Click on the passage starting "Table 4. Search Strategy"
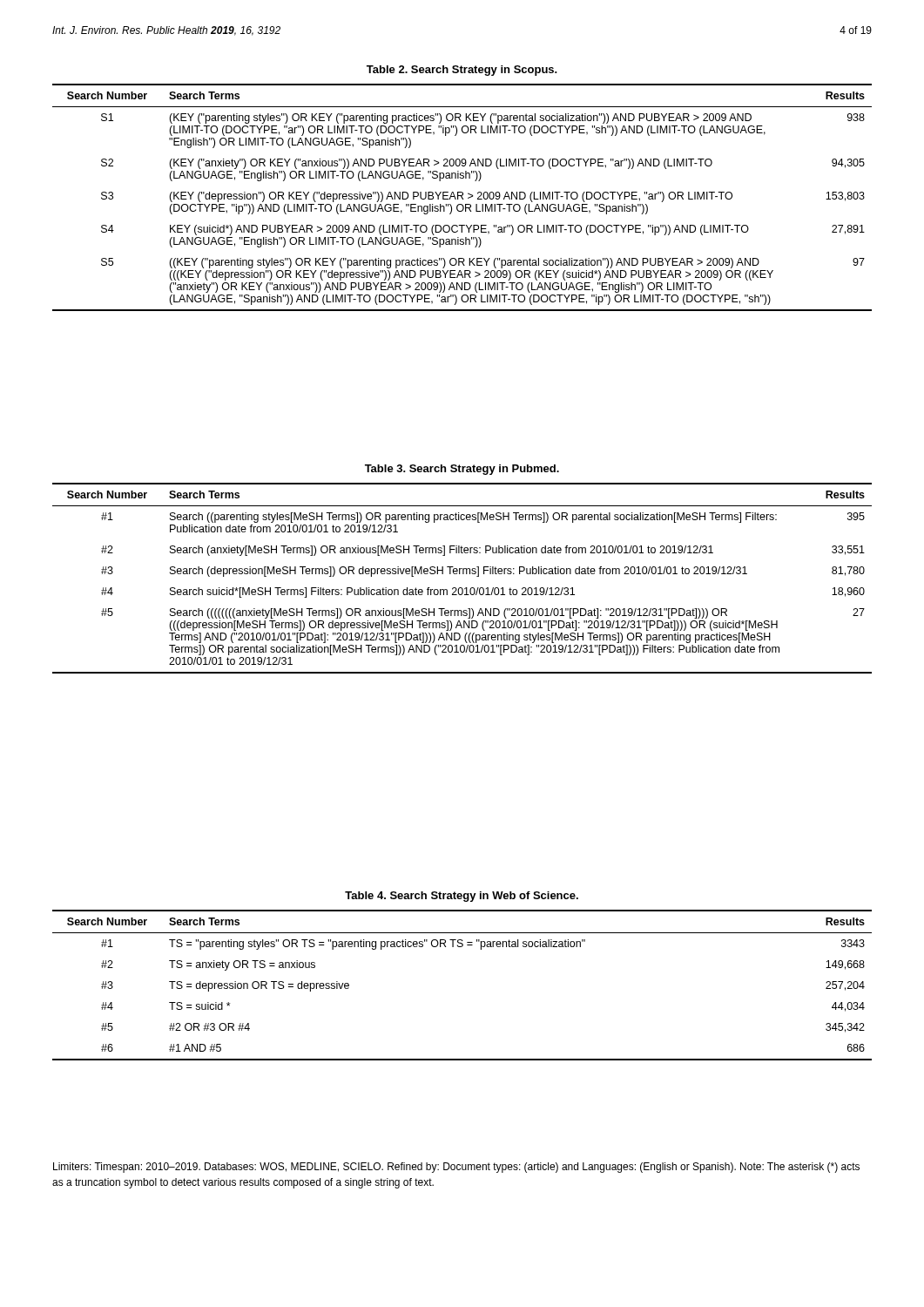The image size is (924, 1307). pyautogui.click(x=462, y=895)
